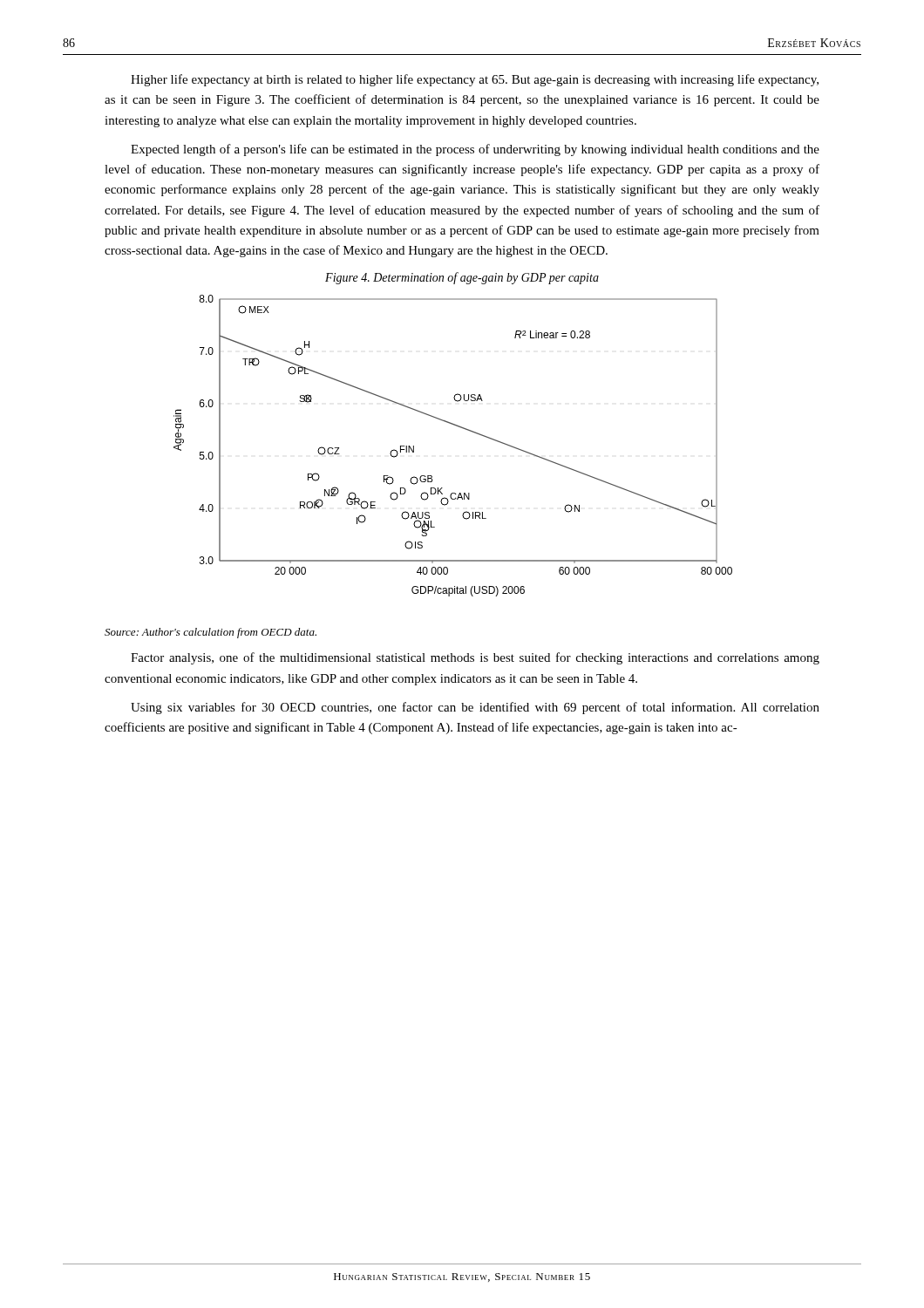This screenshot has height=1308, width=924.
Task: Where is the passage that starts "Expected length of a person's"?
Action: point(462,200)
